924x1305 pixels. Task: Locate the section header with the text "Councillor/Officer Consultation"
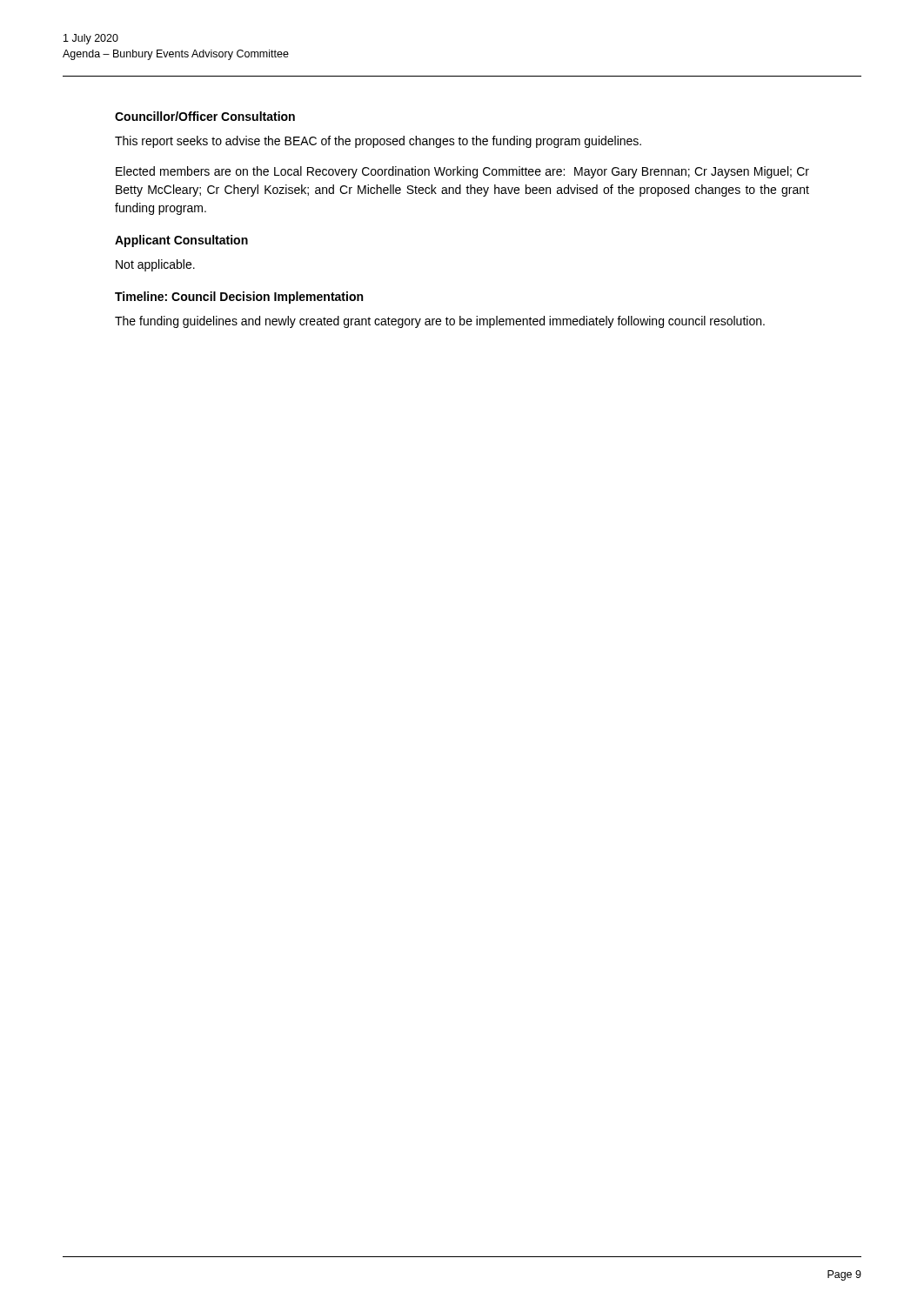[205, 116]
